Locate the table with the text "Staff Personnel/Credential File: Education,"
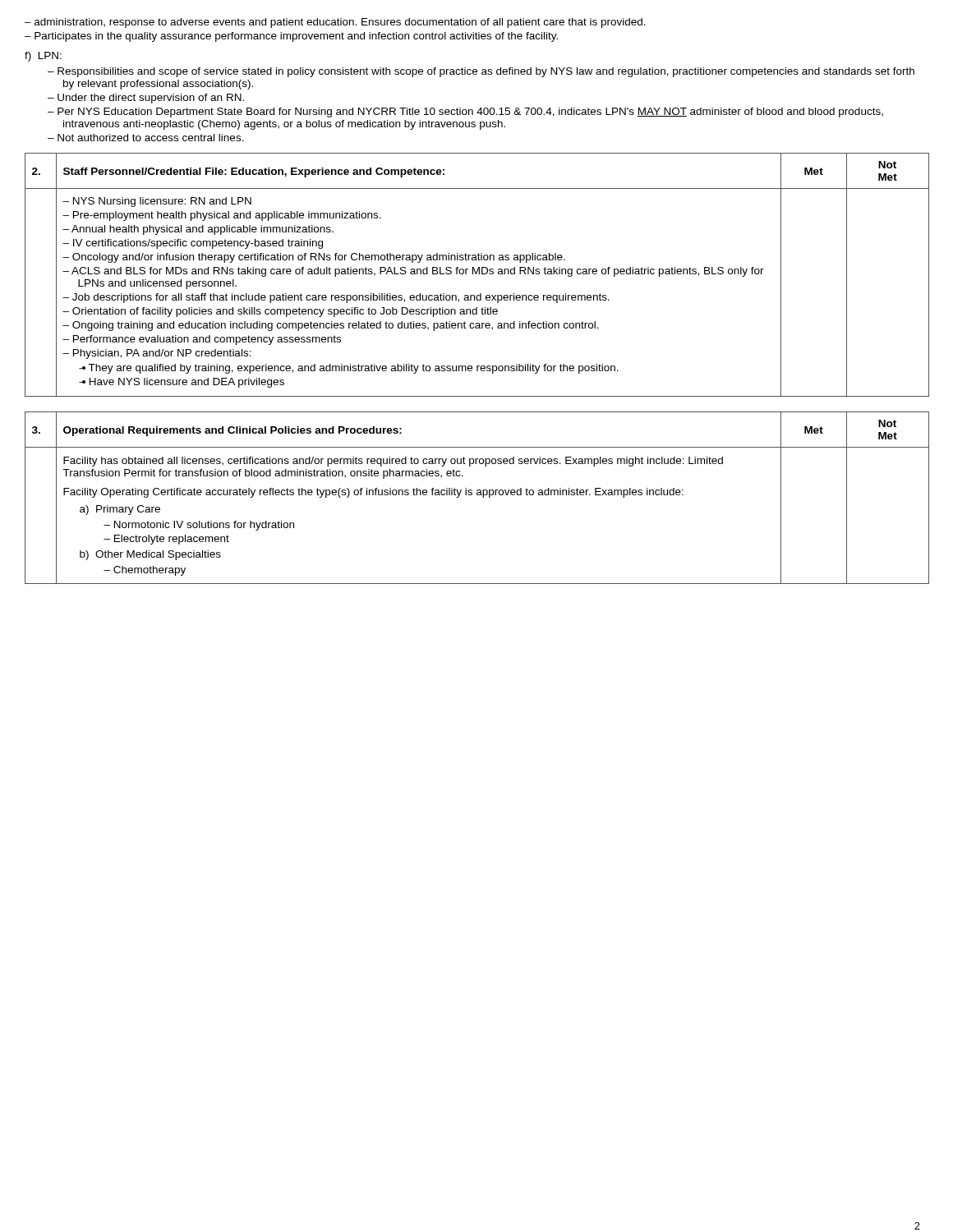This screenshot has height=1232, width=953. [476, 275]
